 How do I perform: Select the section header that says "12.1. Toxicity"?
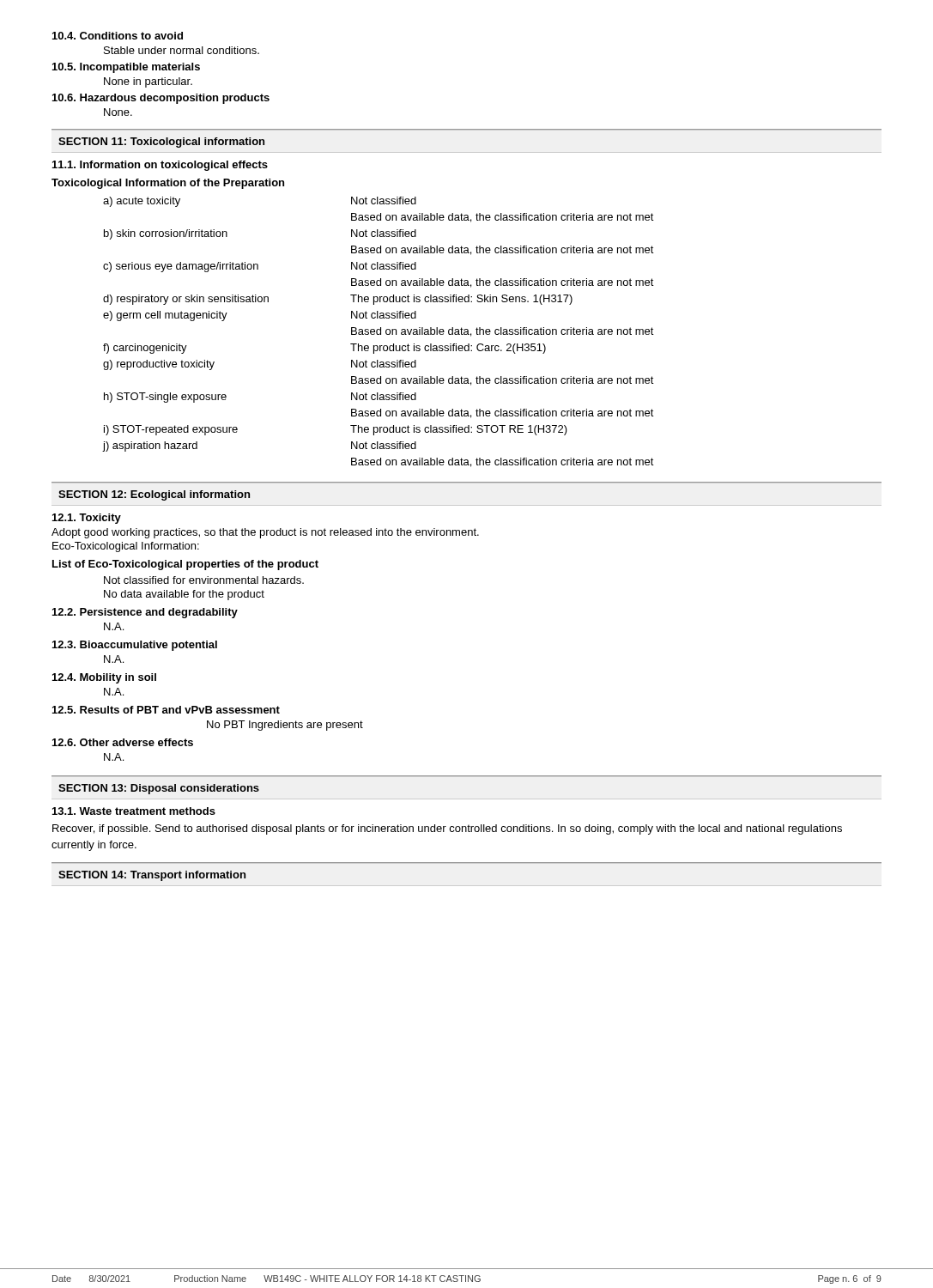pyautogui.click(x=86, y=517)
